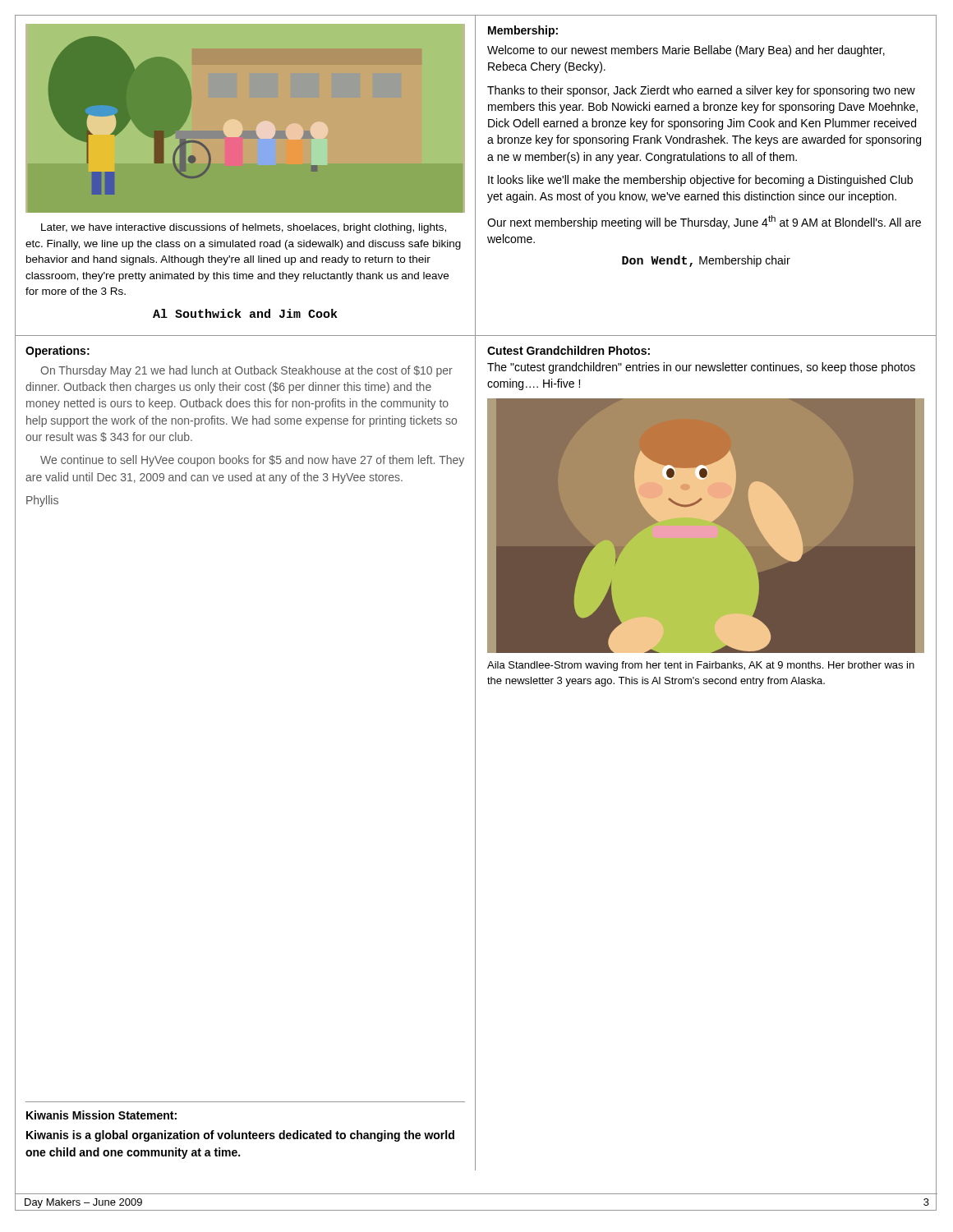
Task: Point to the text starting "Kiwanis Mission Statement: Kiwanis is"
Action: coord(245,1135)
